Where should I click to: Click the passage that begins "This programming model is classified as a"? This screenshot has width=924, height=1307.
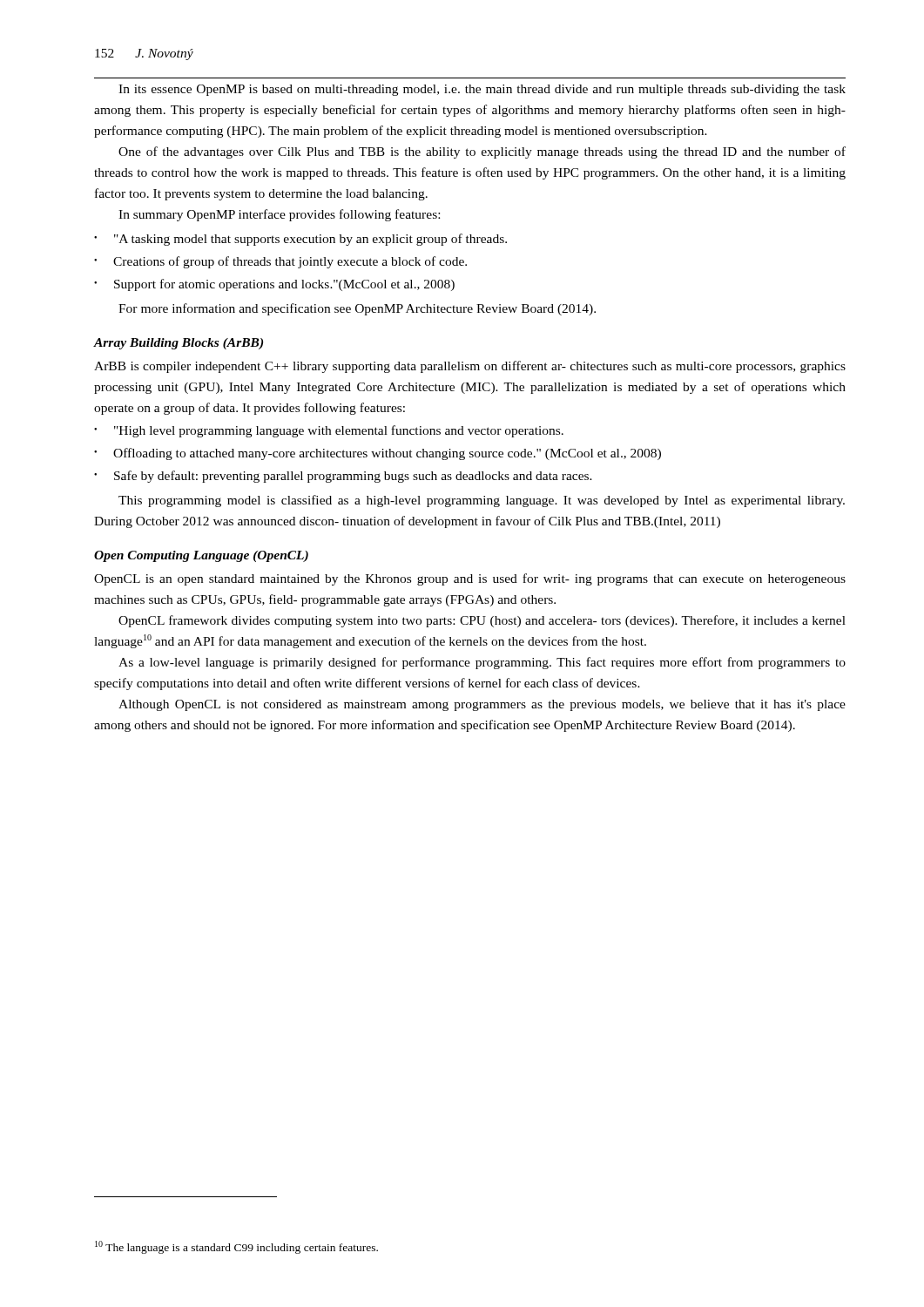pos(470,510)
